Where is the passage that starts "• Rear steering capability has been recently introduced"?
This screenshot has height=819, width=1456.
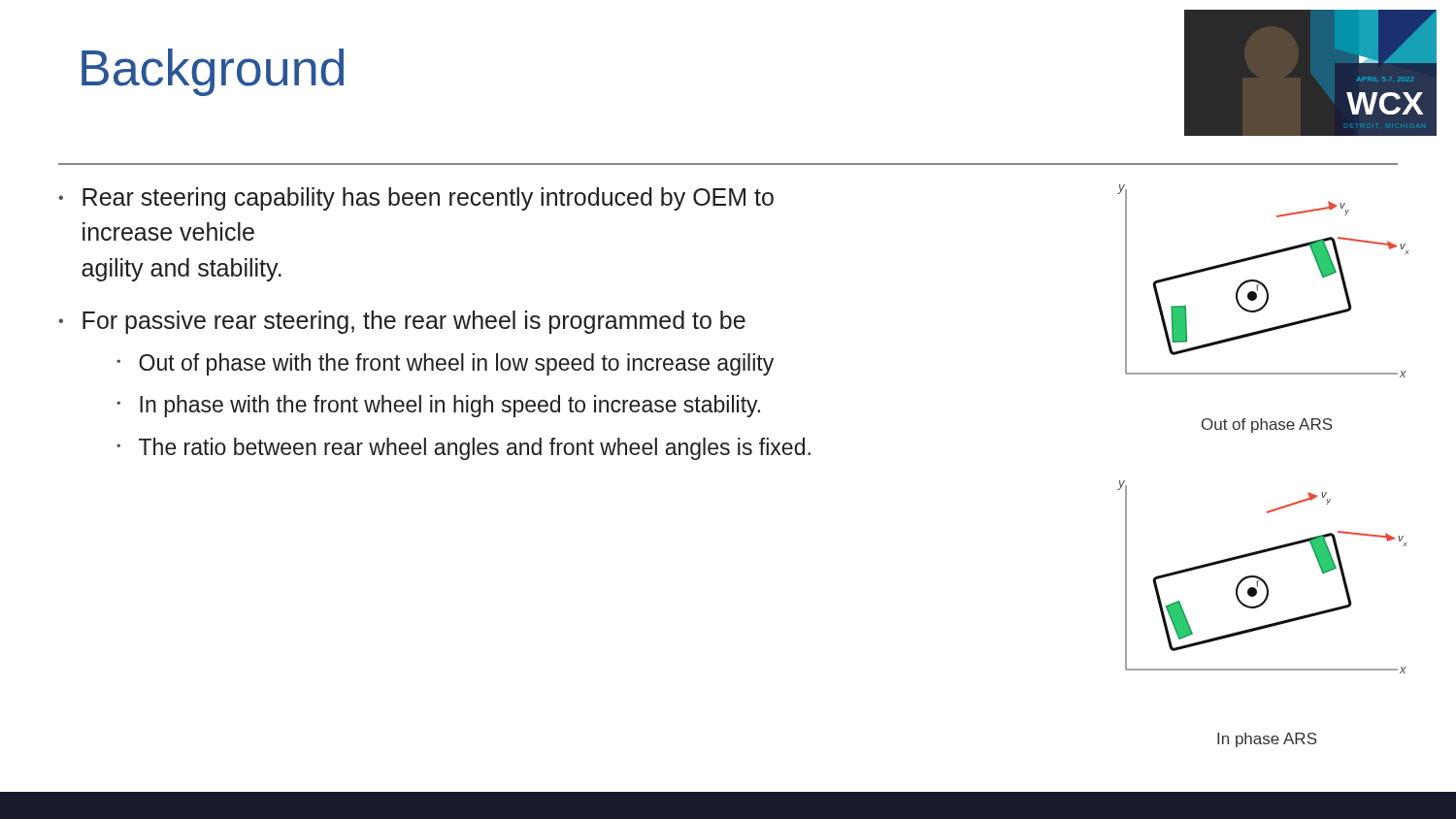point(416,199)
